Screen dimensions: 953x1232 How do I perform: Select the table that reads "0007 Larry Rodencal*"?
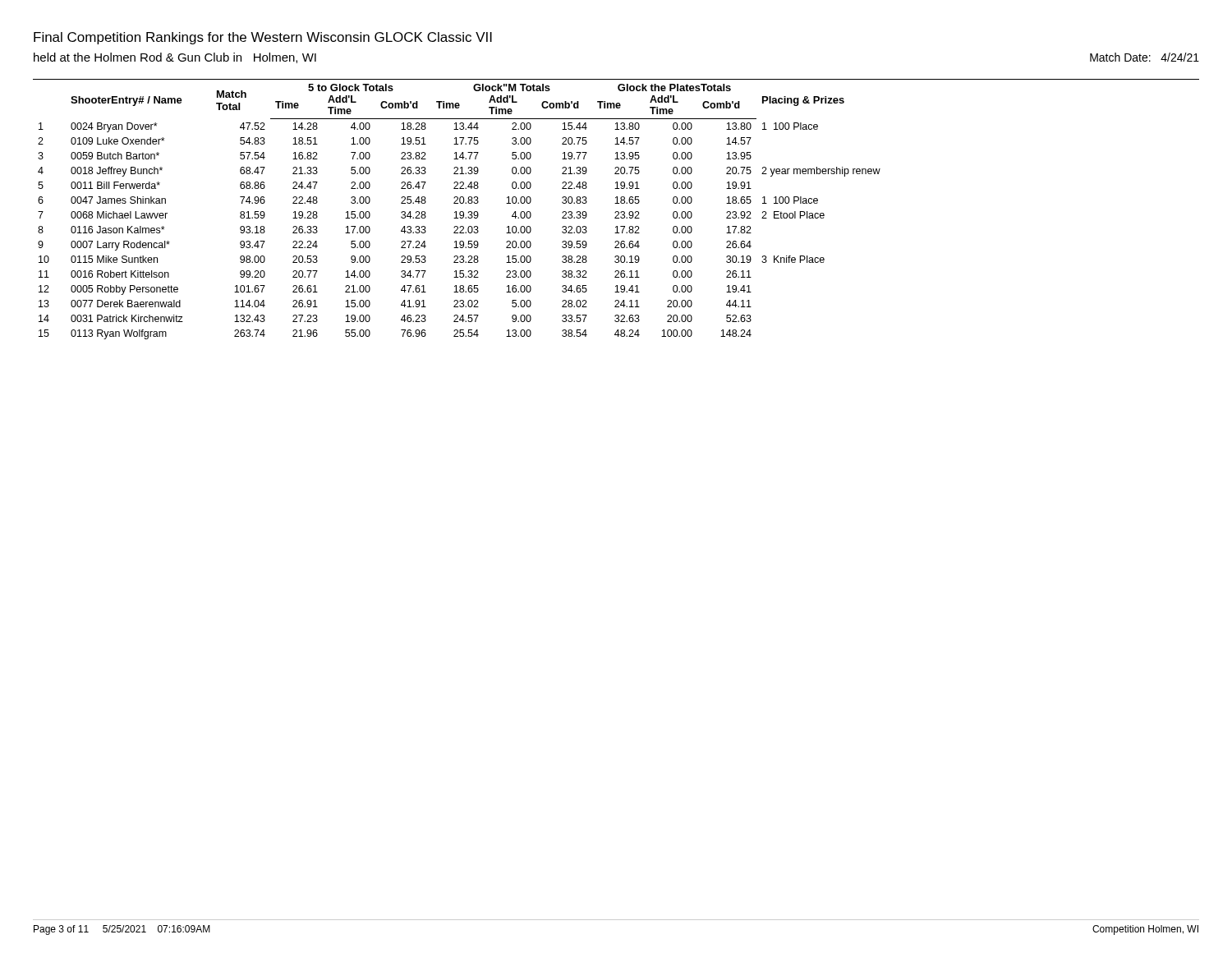[616, 210]
